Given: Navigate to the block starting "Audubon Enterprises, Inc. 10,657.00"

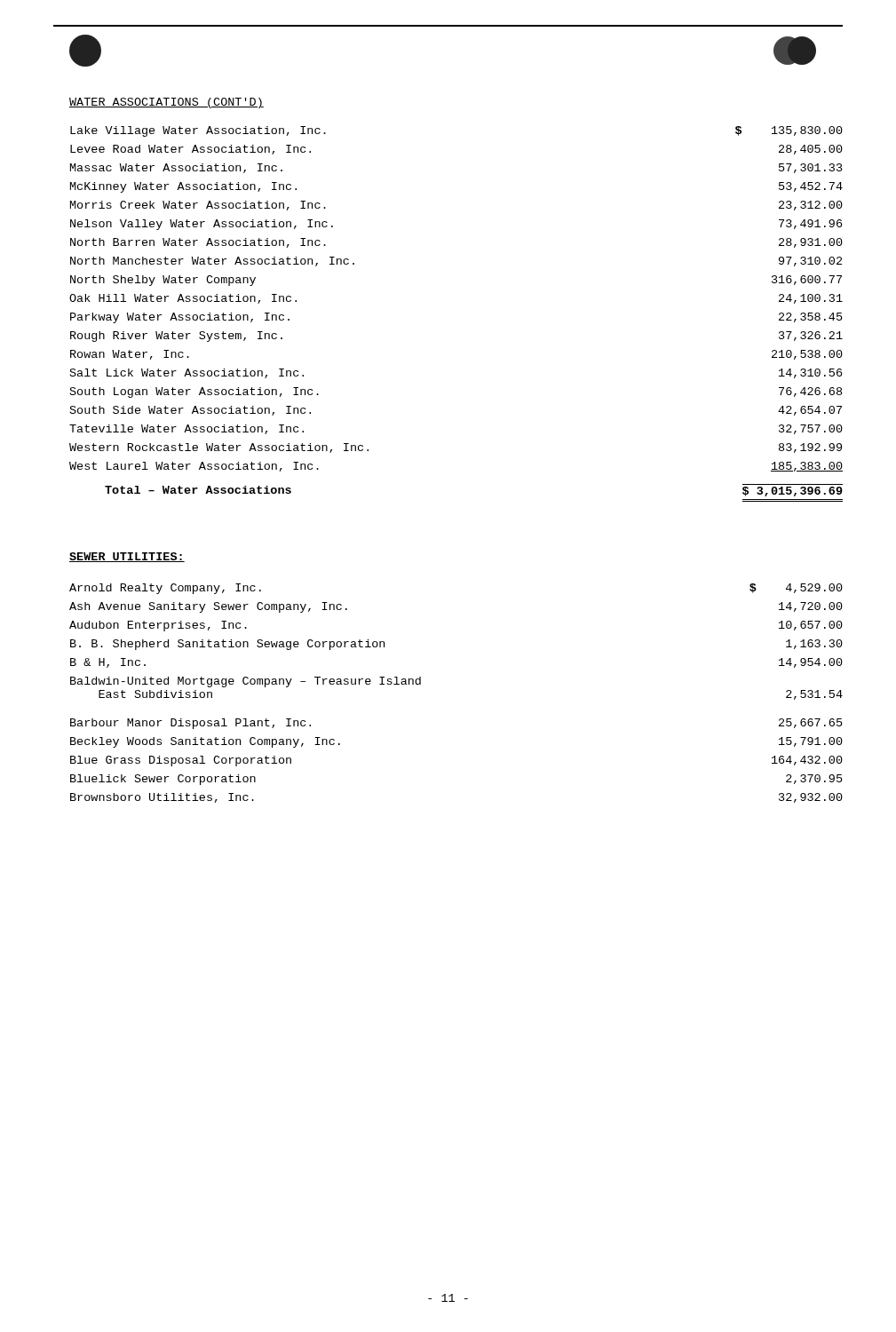Looking at the screenshot, I should 159,626.
